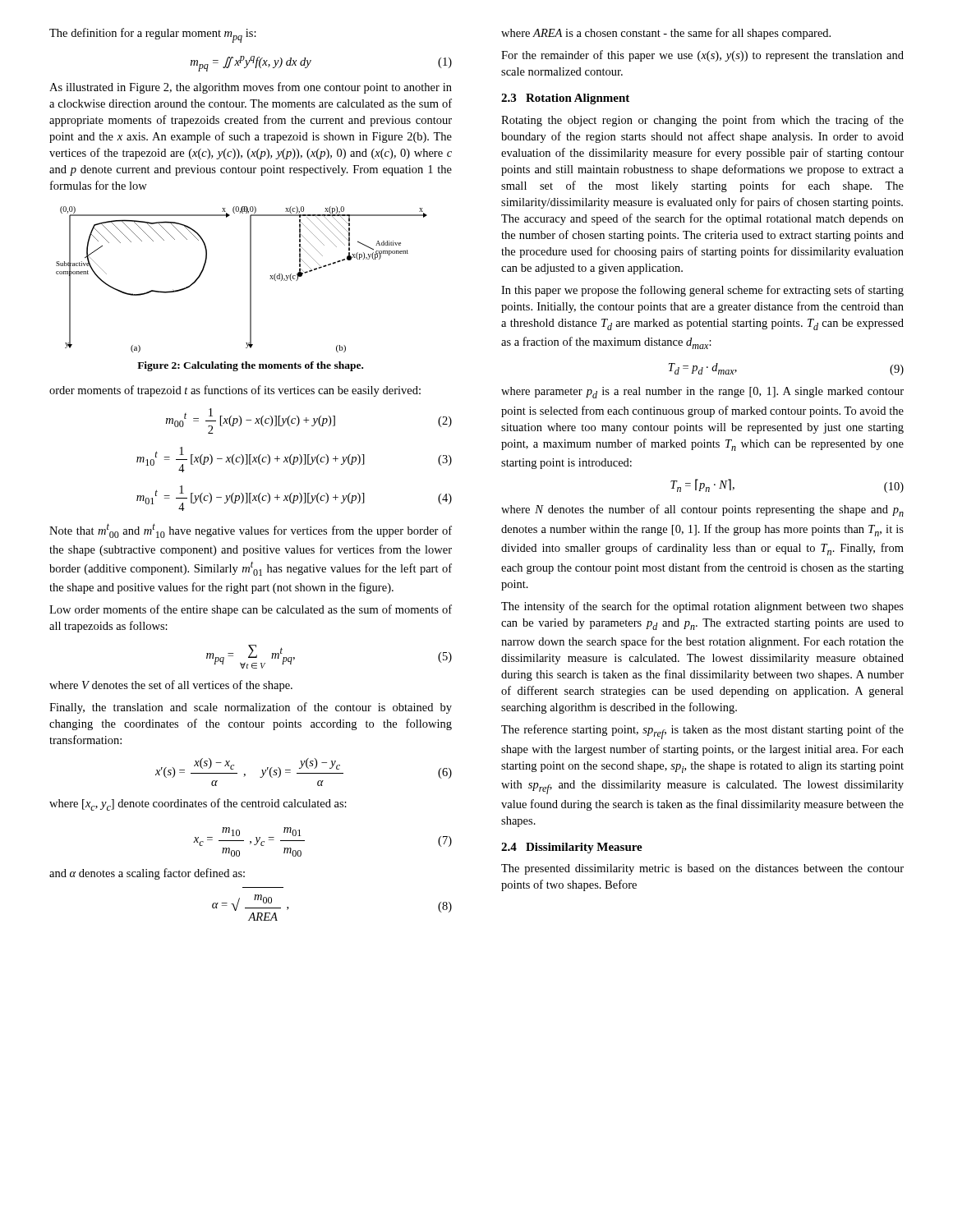Click on the text block with the text "where parameter pd is a"
953x1232 pixels.
pos(702,427)
